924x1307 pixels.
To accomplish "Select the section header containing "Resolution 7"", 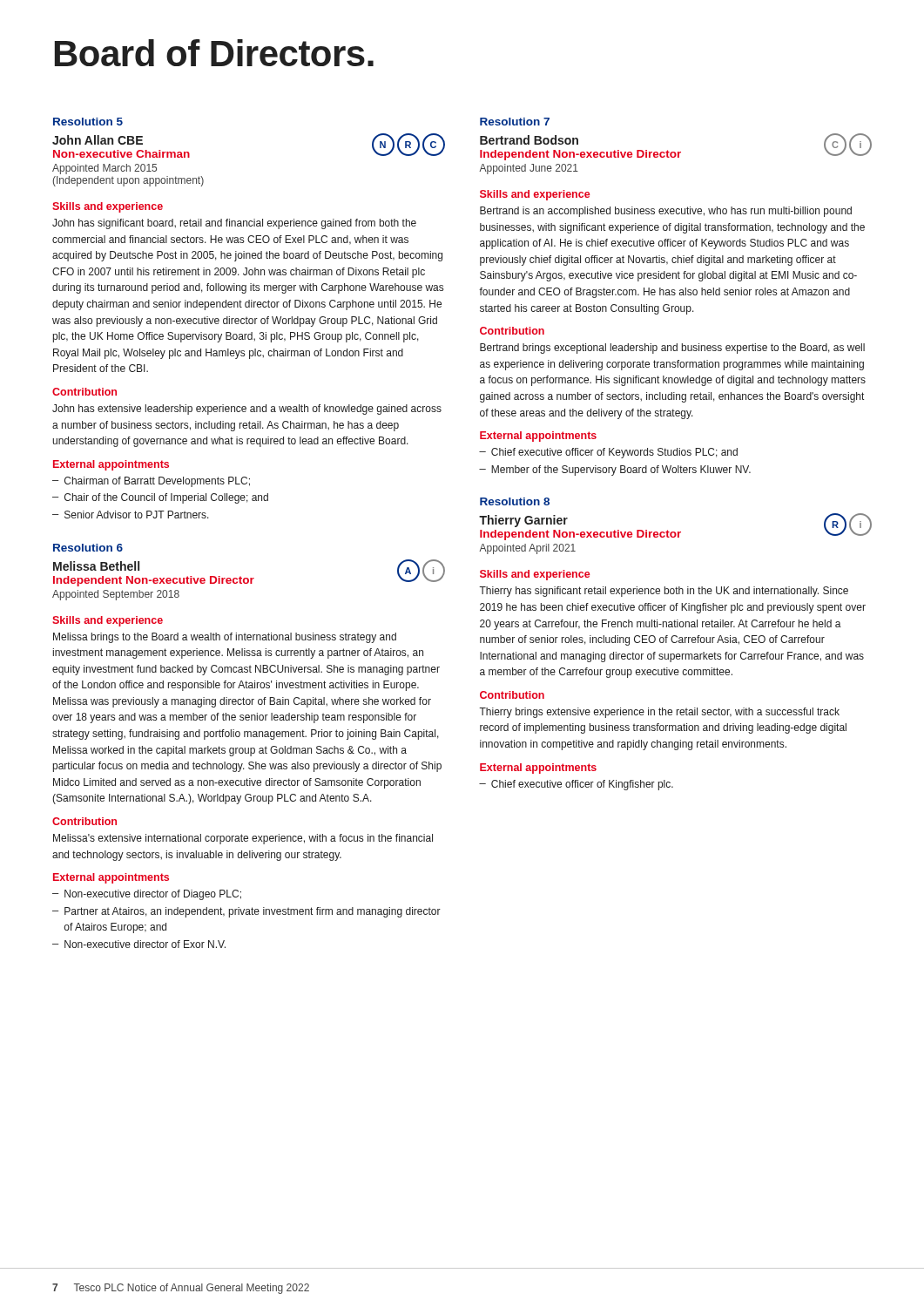I will 515,122.
